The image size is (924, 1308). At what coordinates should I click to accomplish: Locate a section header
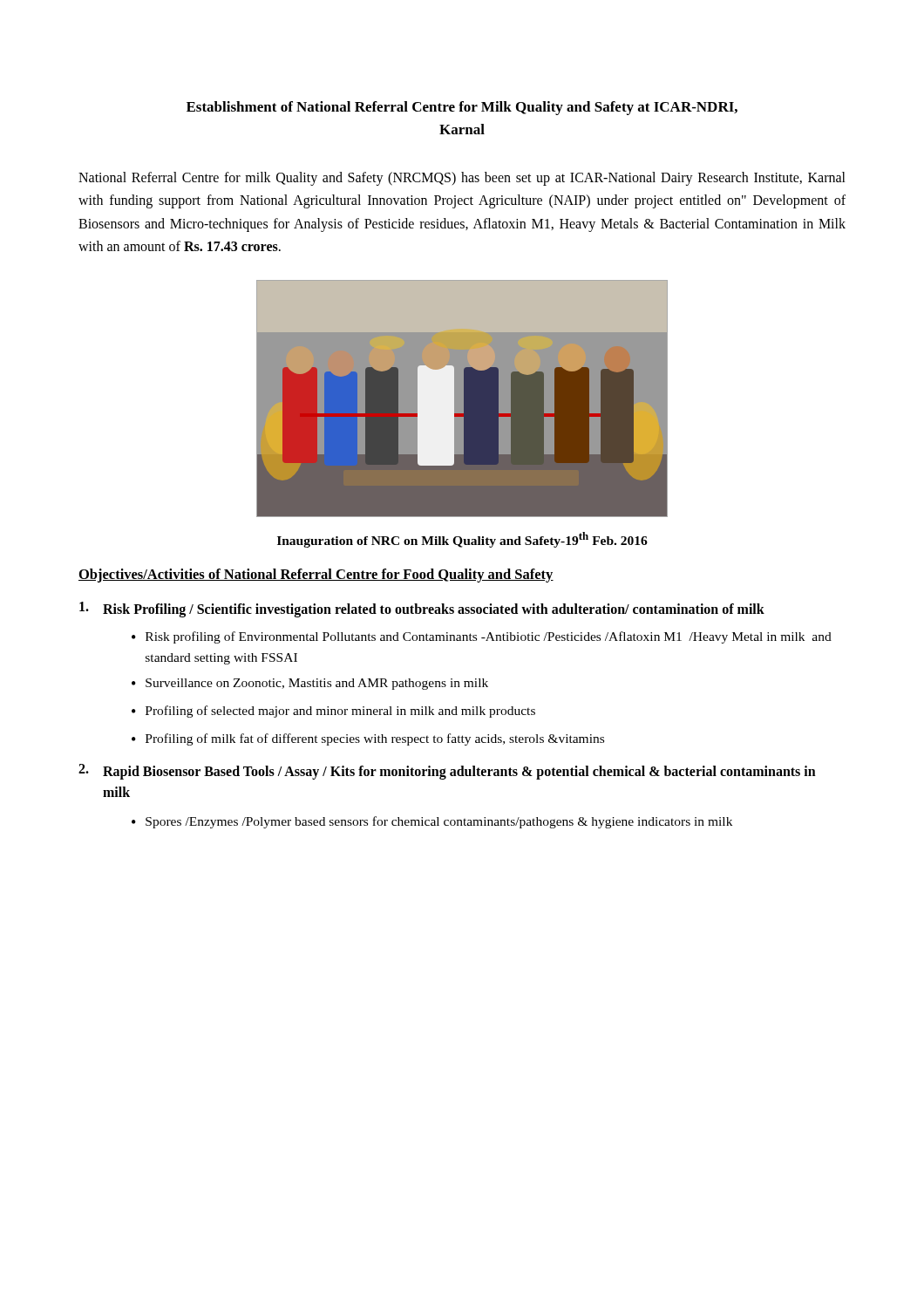pos(316,574)
